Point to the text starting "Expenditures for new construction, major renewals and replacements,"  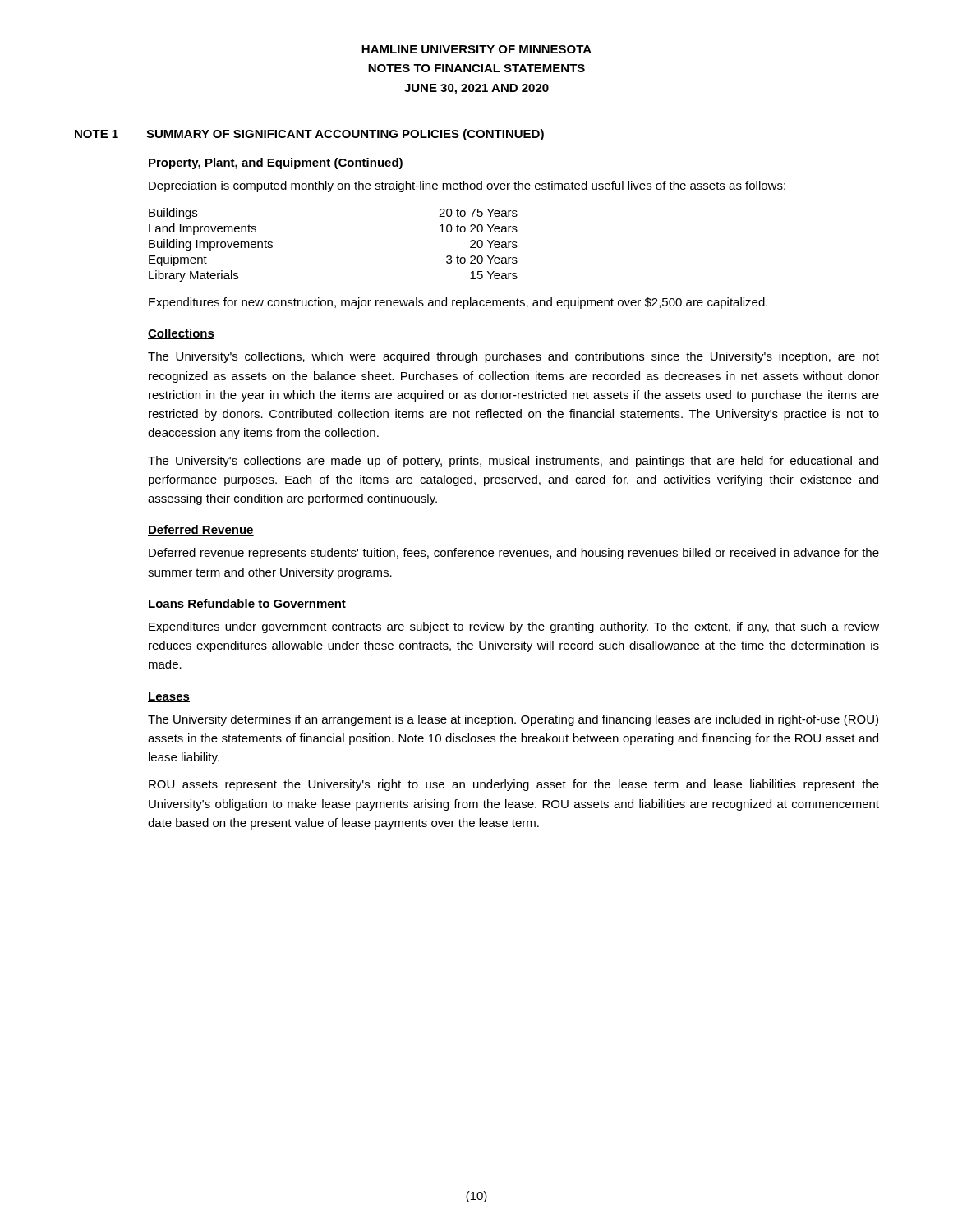click(458, 302)
